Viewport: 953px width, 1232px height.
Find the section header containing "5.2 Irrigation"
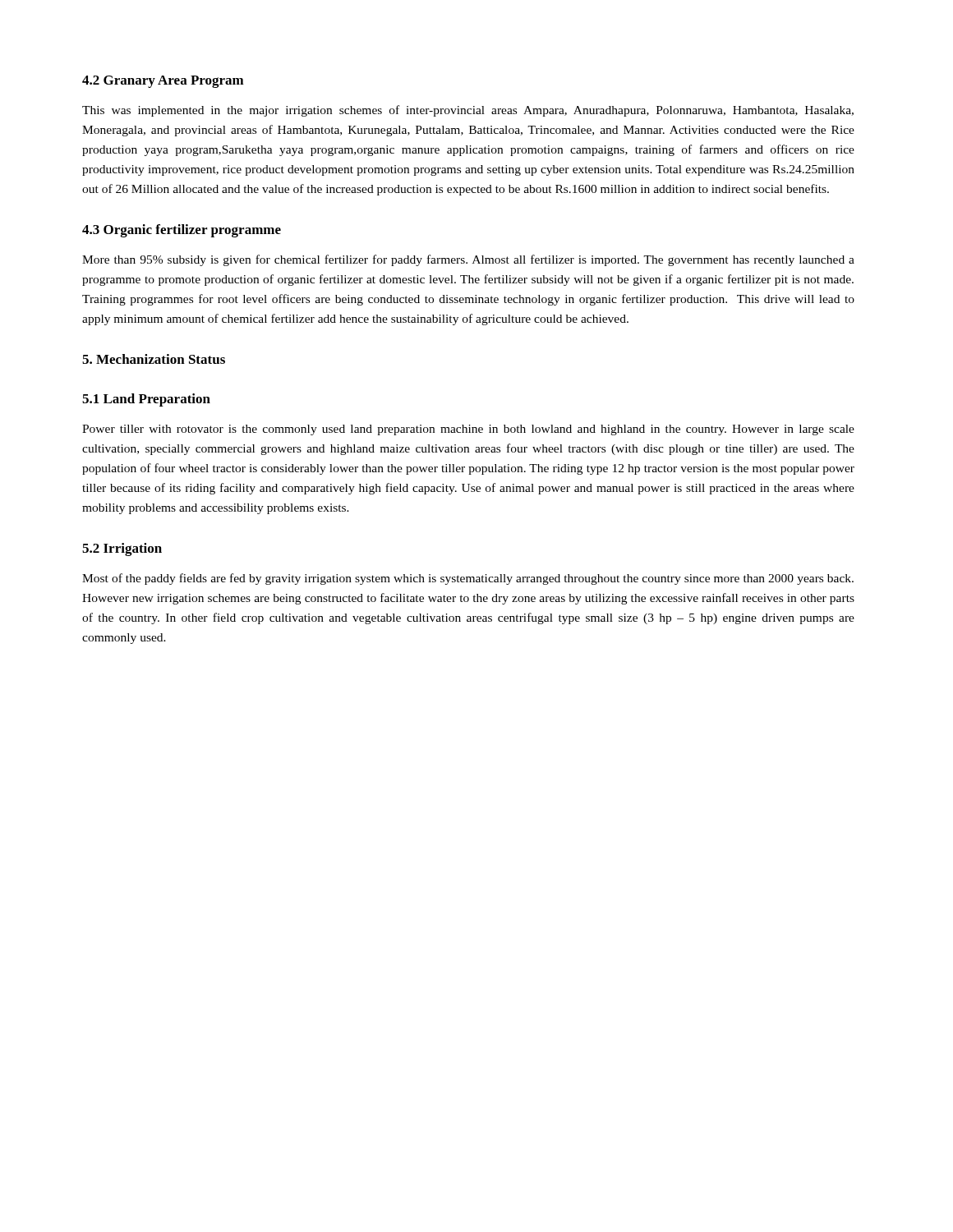[122, 548]
